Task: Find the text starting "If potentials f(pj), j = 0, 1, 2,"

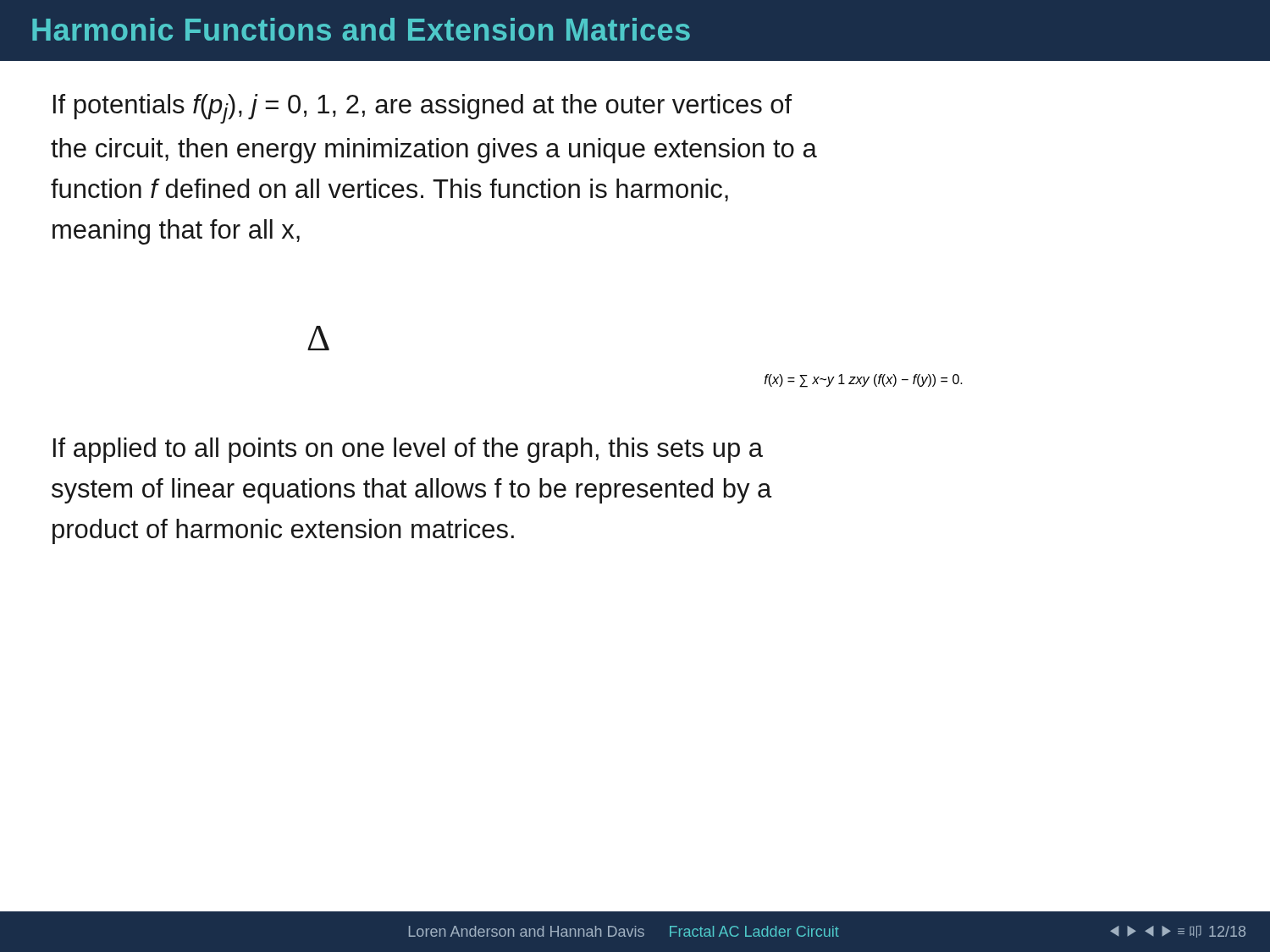Action: pyautogui.click(x=434, y=167)
